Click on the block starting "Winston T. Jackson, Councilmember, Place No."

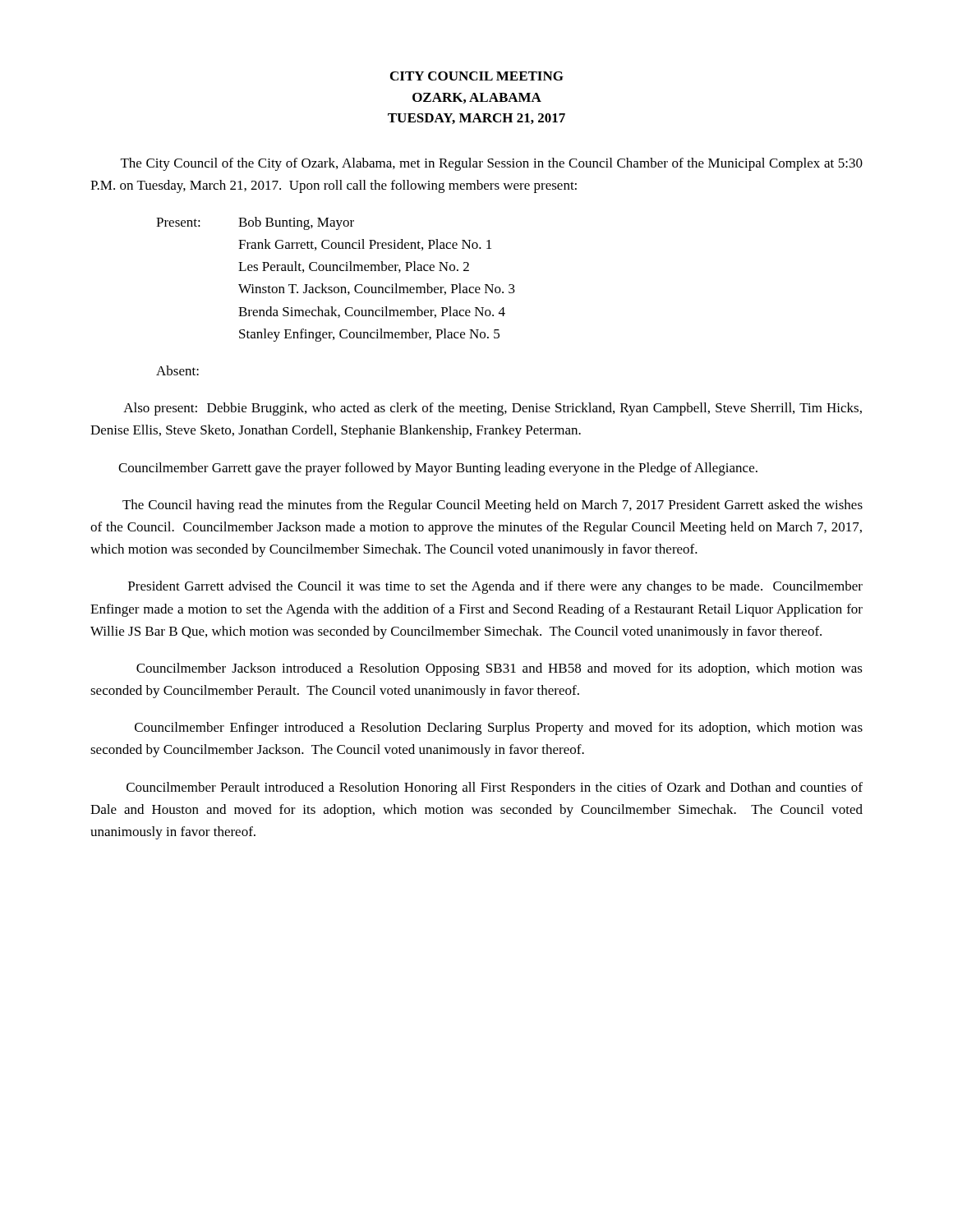click(336, 289)
